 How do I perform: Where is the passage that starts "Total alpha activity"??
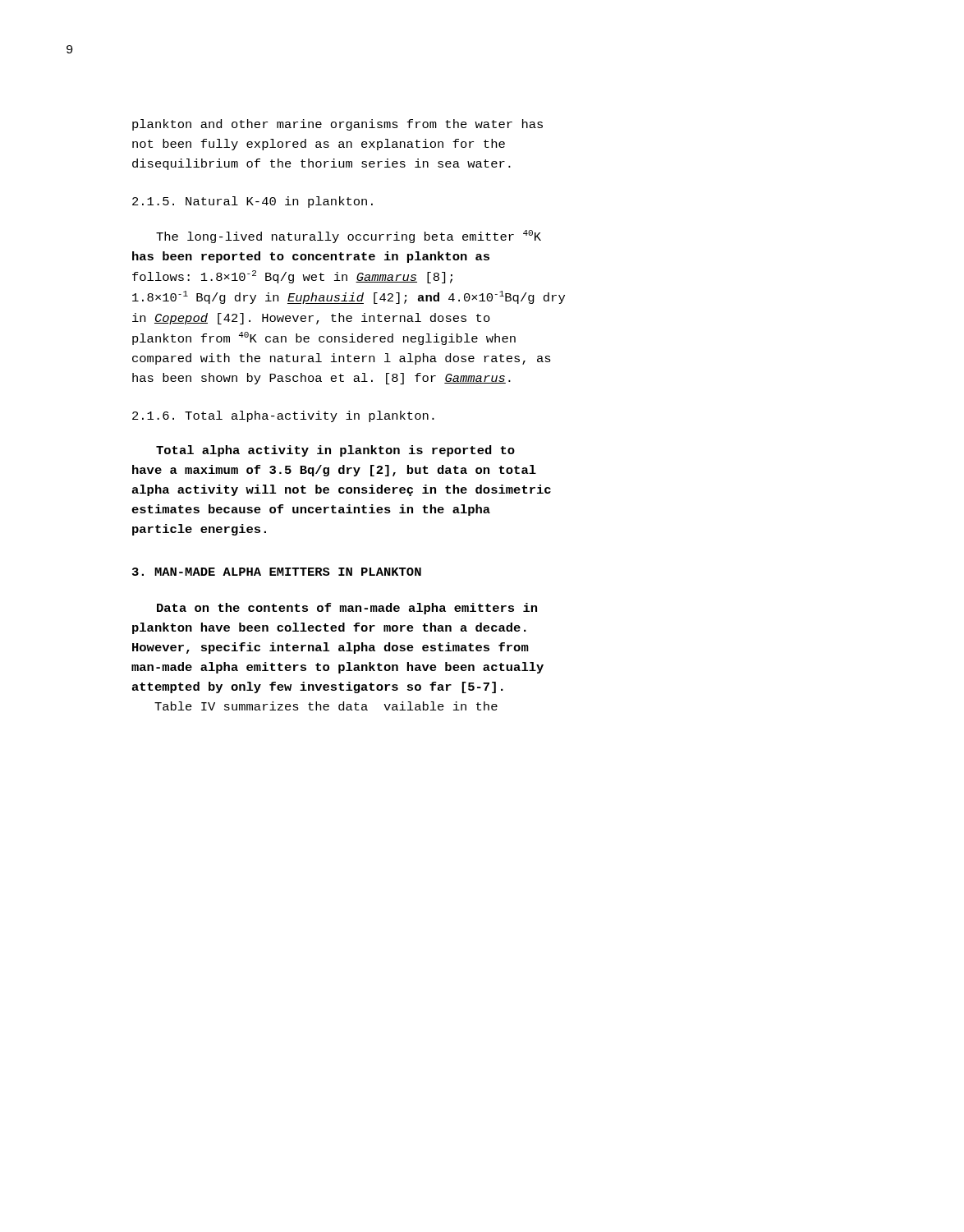click(341, 489)
